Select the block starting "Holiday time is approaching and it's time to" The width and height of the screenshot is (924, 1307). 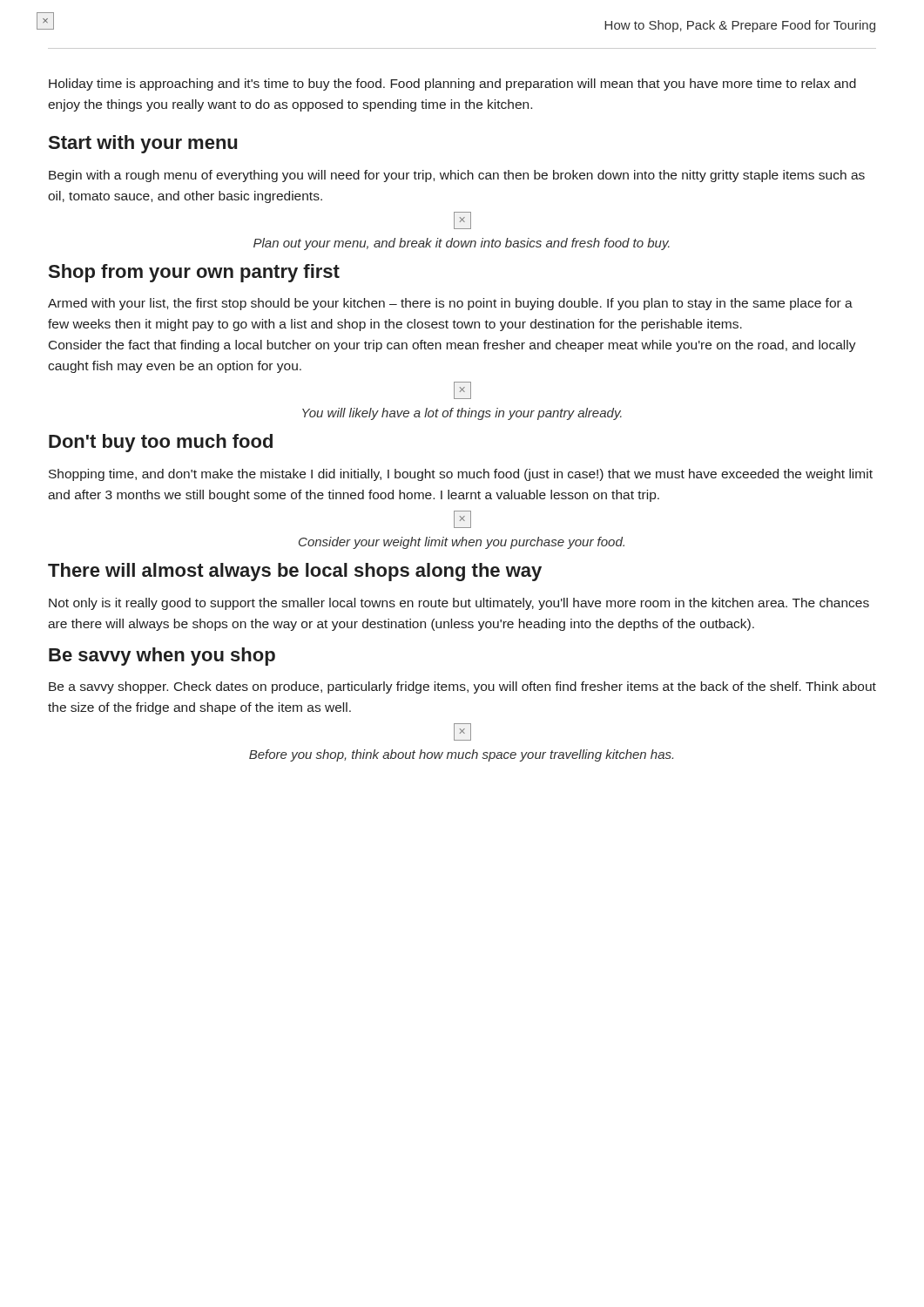(x=452, y=94)
